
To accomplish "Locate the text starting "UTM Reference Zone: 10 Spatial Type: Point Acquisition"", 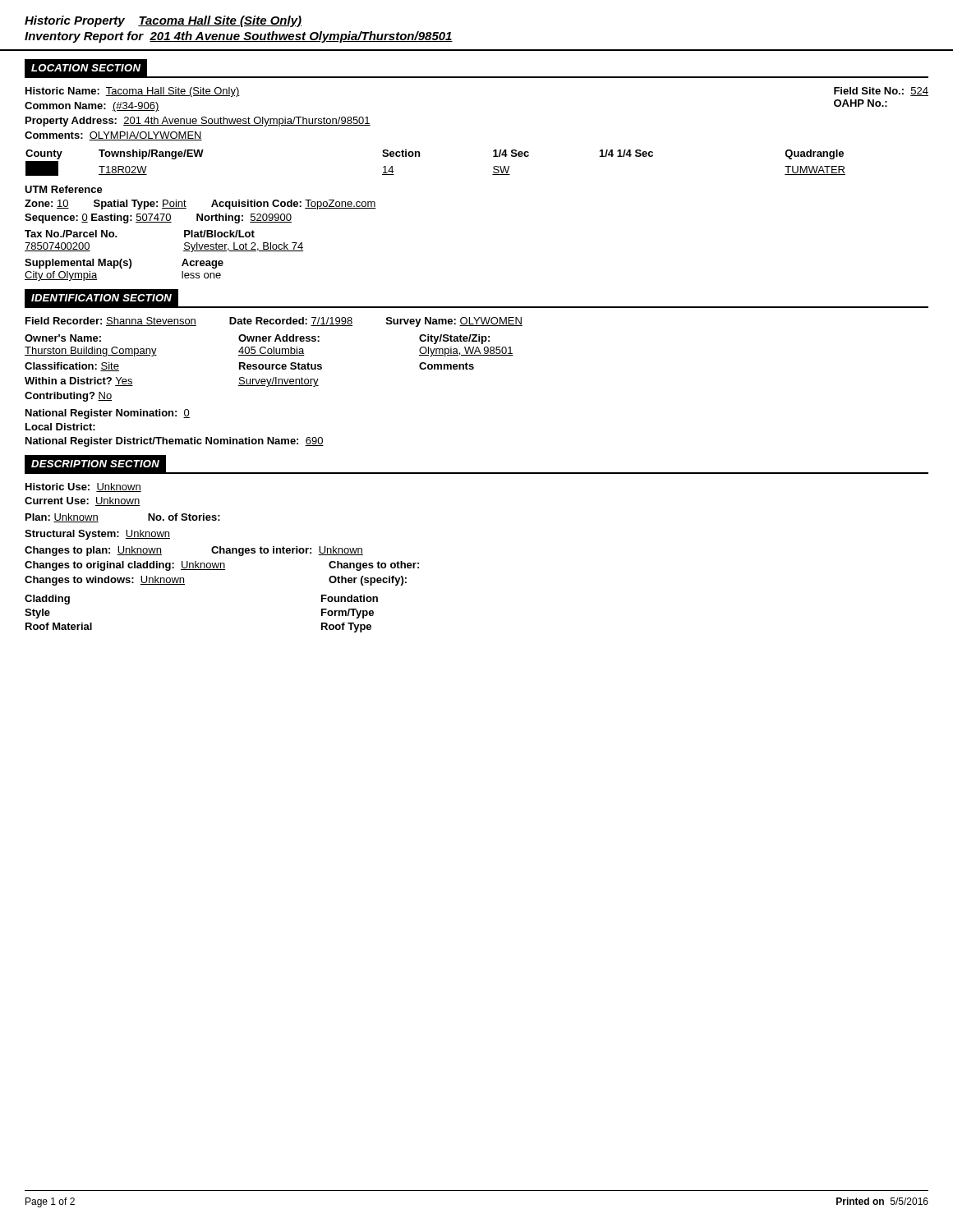I will [x=64, y=189].
